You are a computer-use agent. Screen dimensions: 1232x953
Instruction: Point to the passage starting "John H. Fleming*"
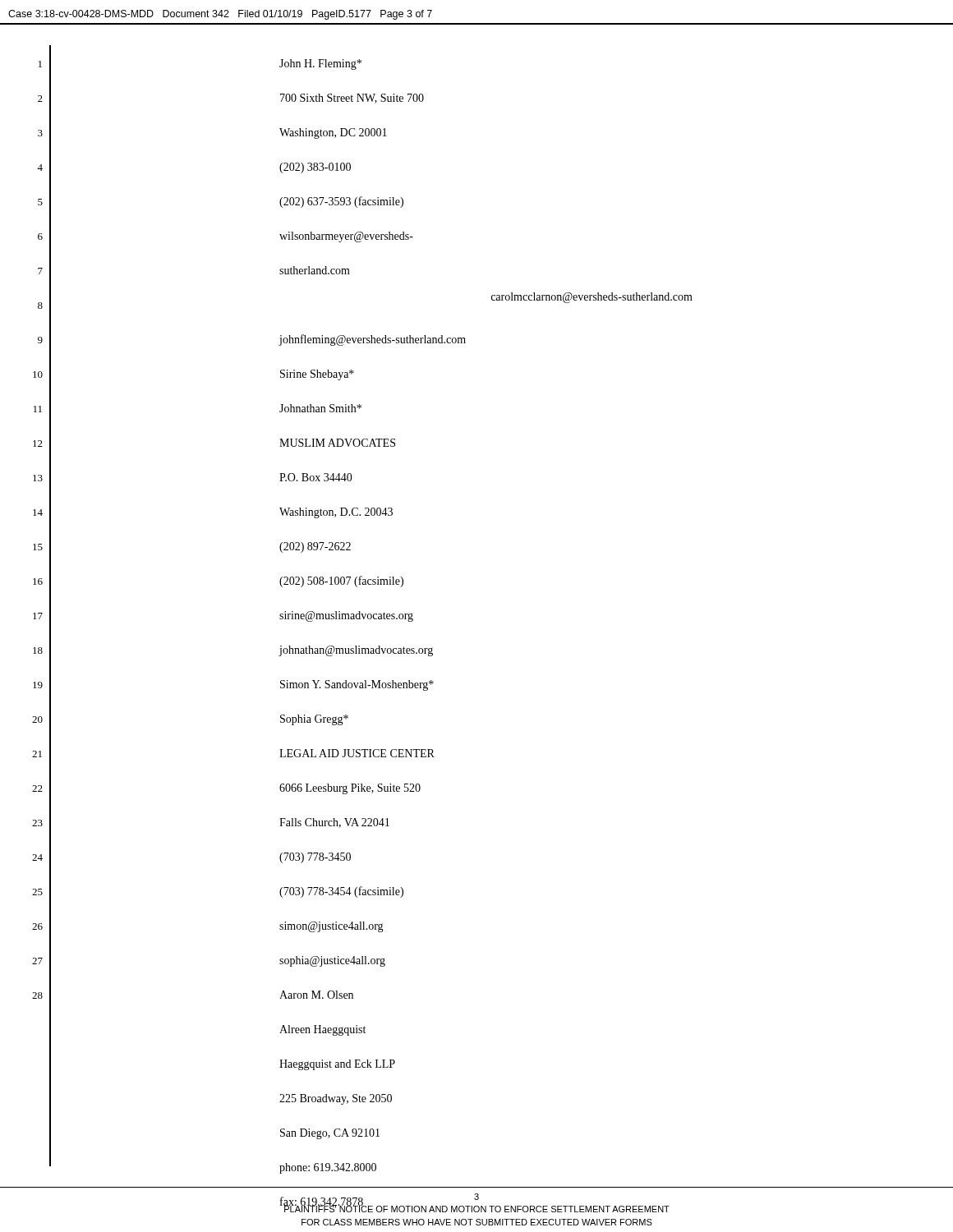(x=320, y=64)
